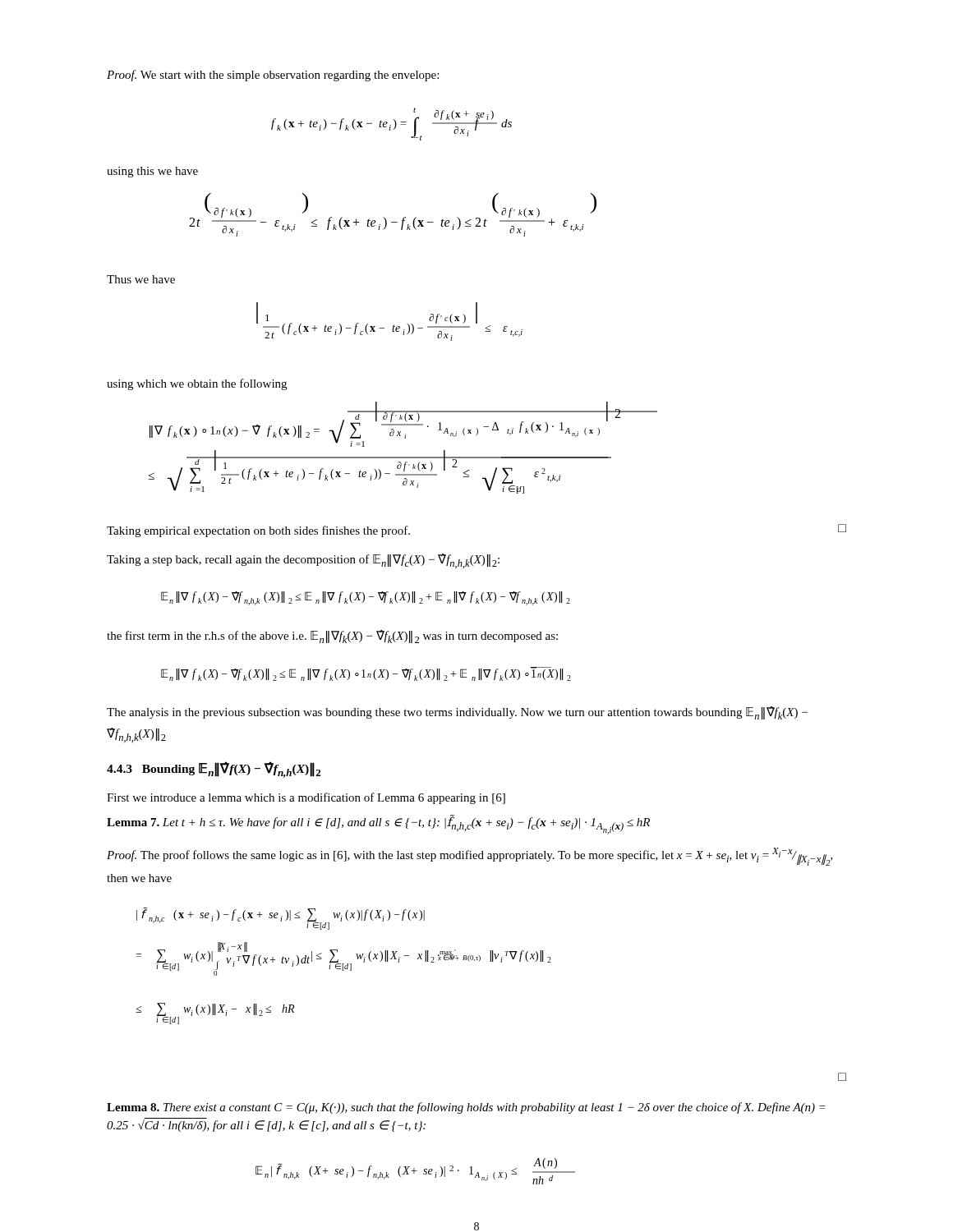Screen dimensions: 1232x953
Task: Click the section header that begins "4.4.3 Bounding 𝔼n‖∇̂f(X)"
Action: pos(214,770)
